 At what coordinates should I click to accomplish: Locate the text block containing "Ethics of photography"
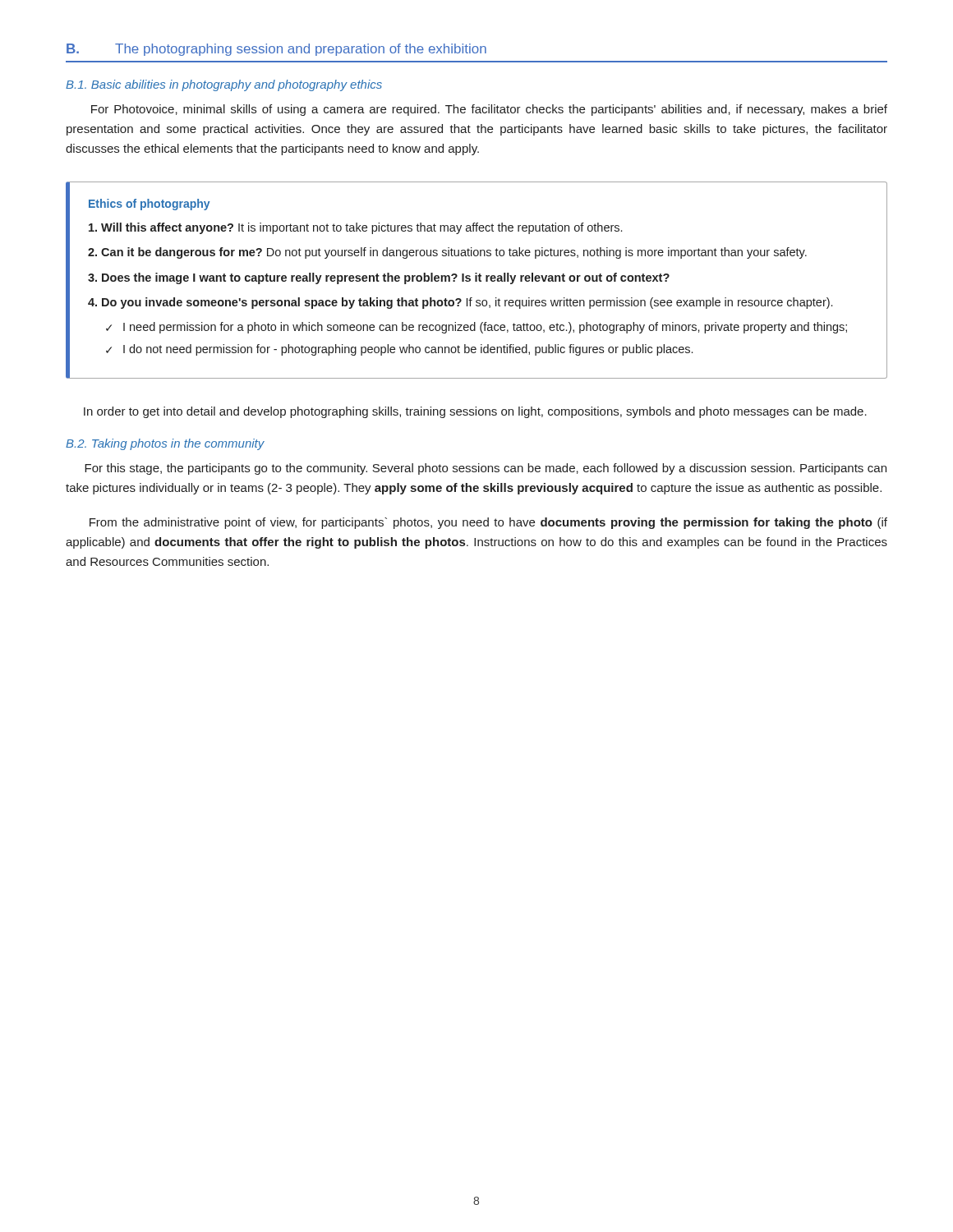point(478,278)
